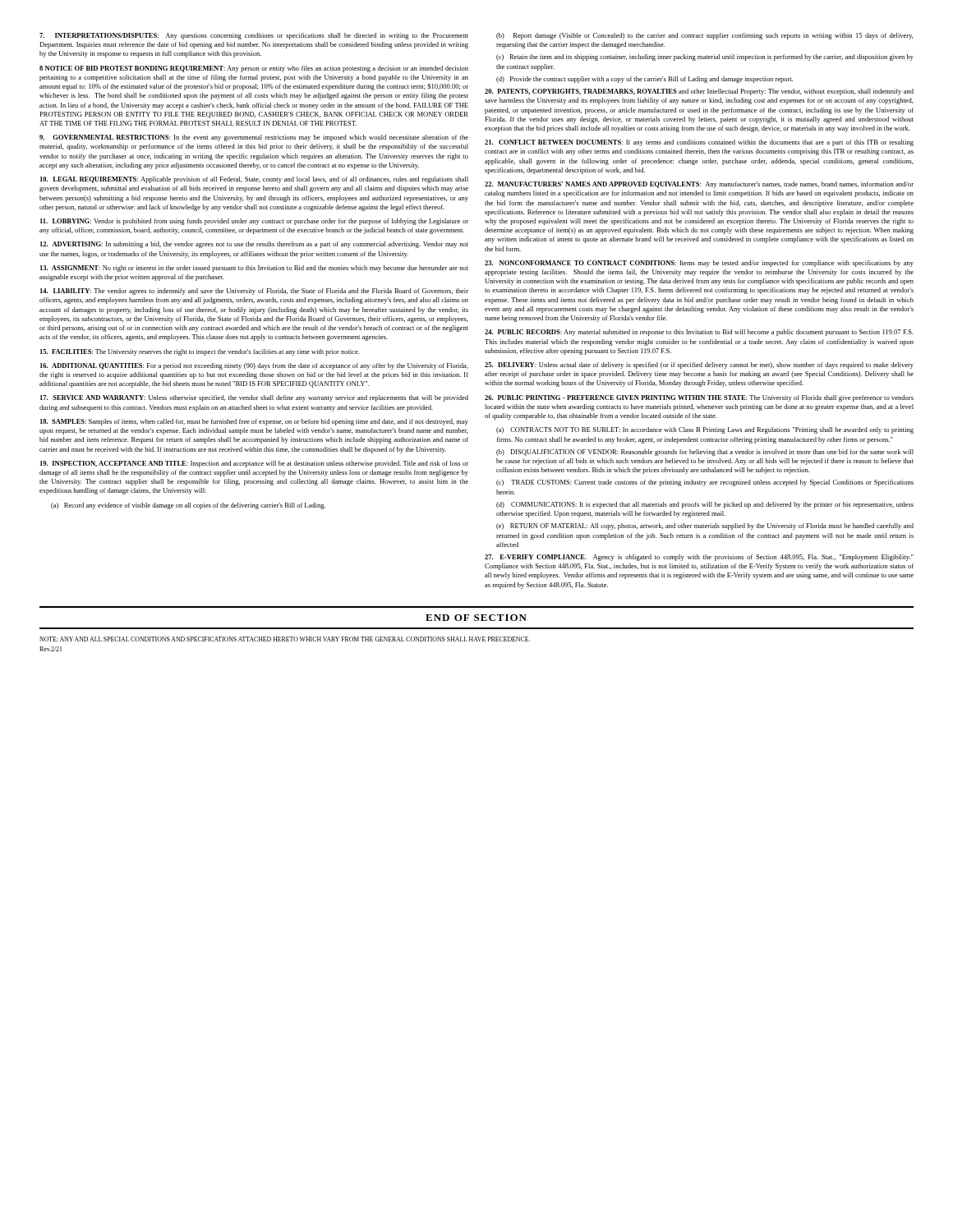The height and width of the screenshot is (1232, 953).
Task: Find the text block that says "CONFLICT BETWEEN DOCUMENTS: If any terms and"
Action: tap(699, 157)
